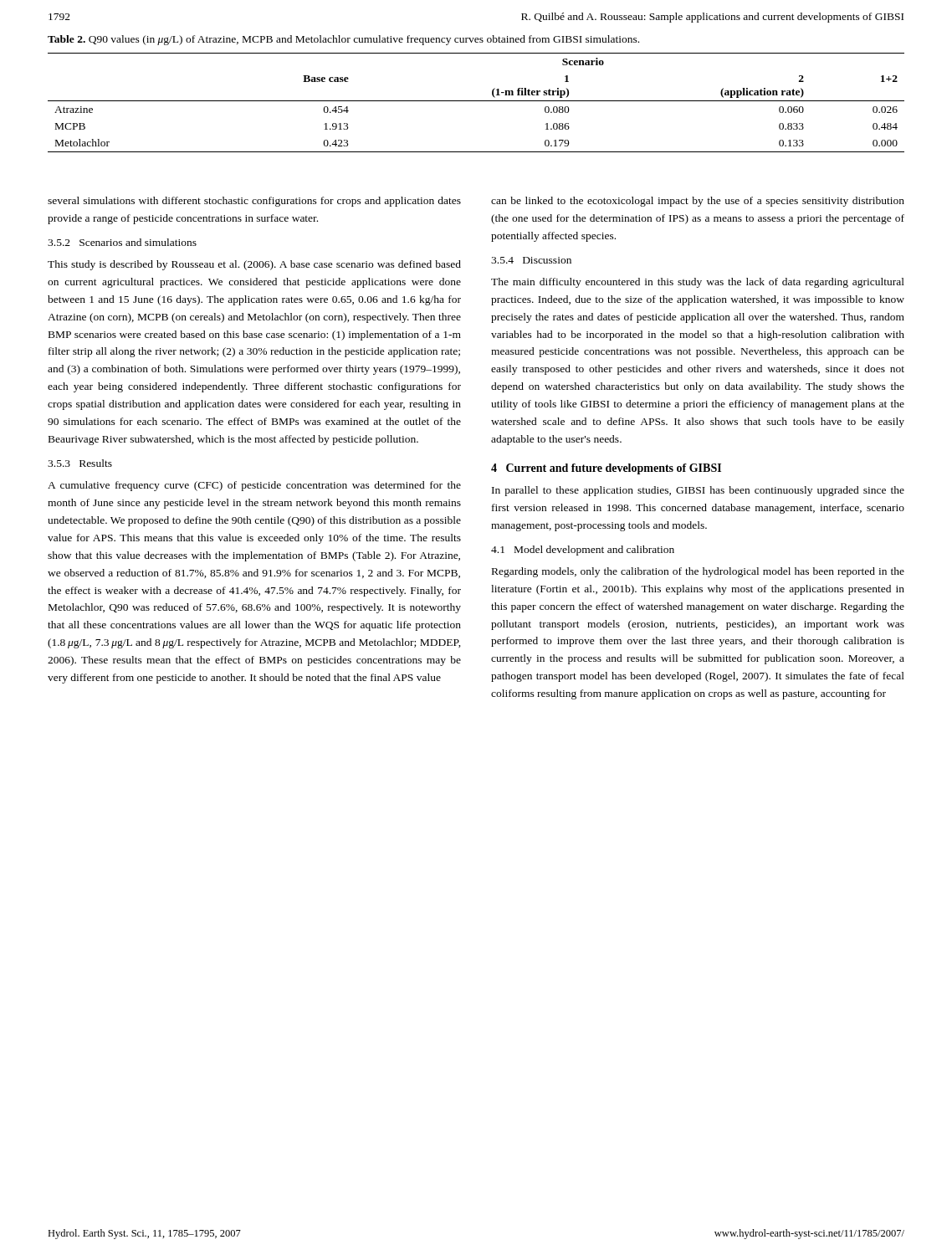This screenshot has height=1255, width=952.
Task: Point to the element starting "A cumulative frequency curve"
Action: coord(254,581)
